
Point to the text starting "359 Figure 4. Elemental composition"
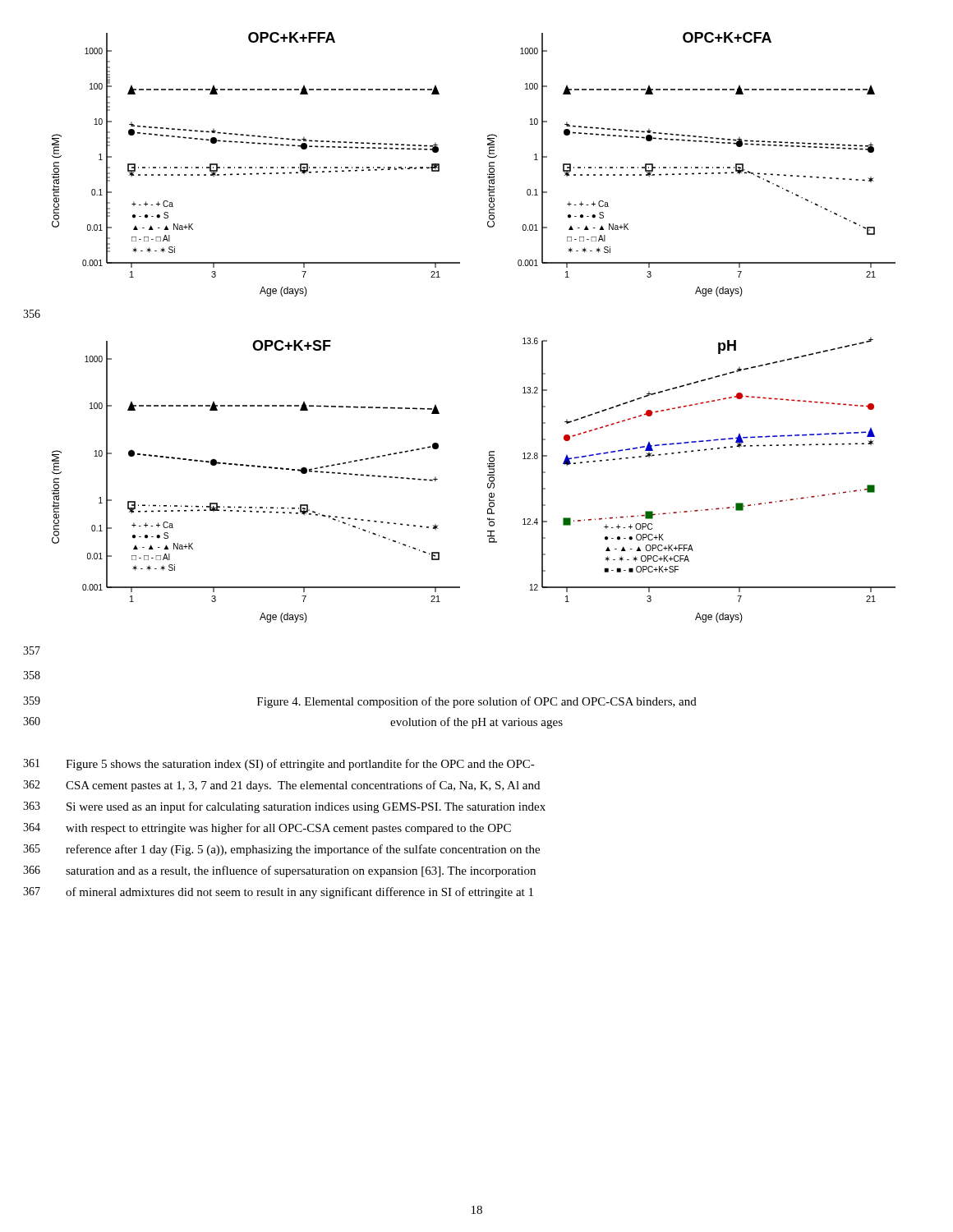point(381,701)
